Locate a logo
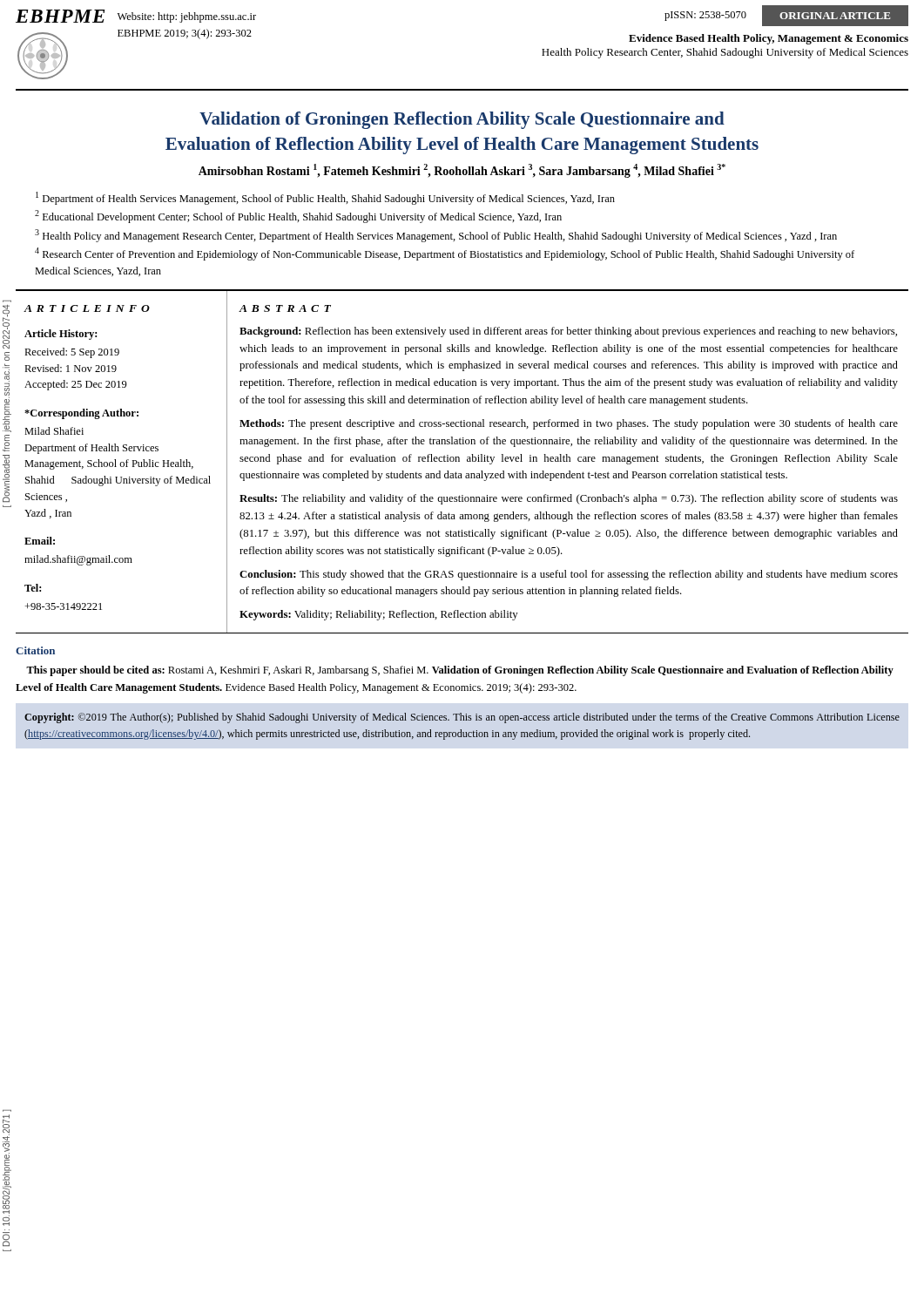The height and width of the screenshot is (1307, 924). (x=43, y=55)
